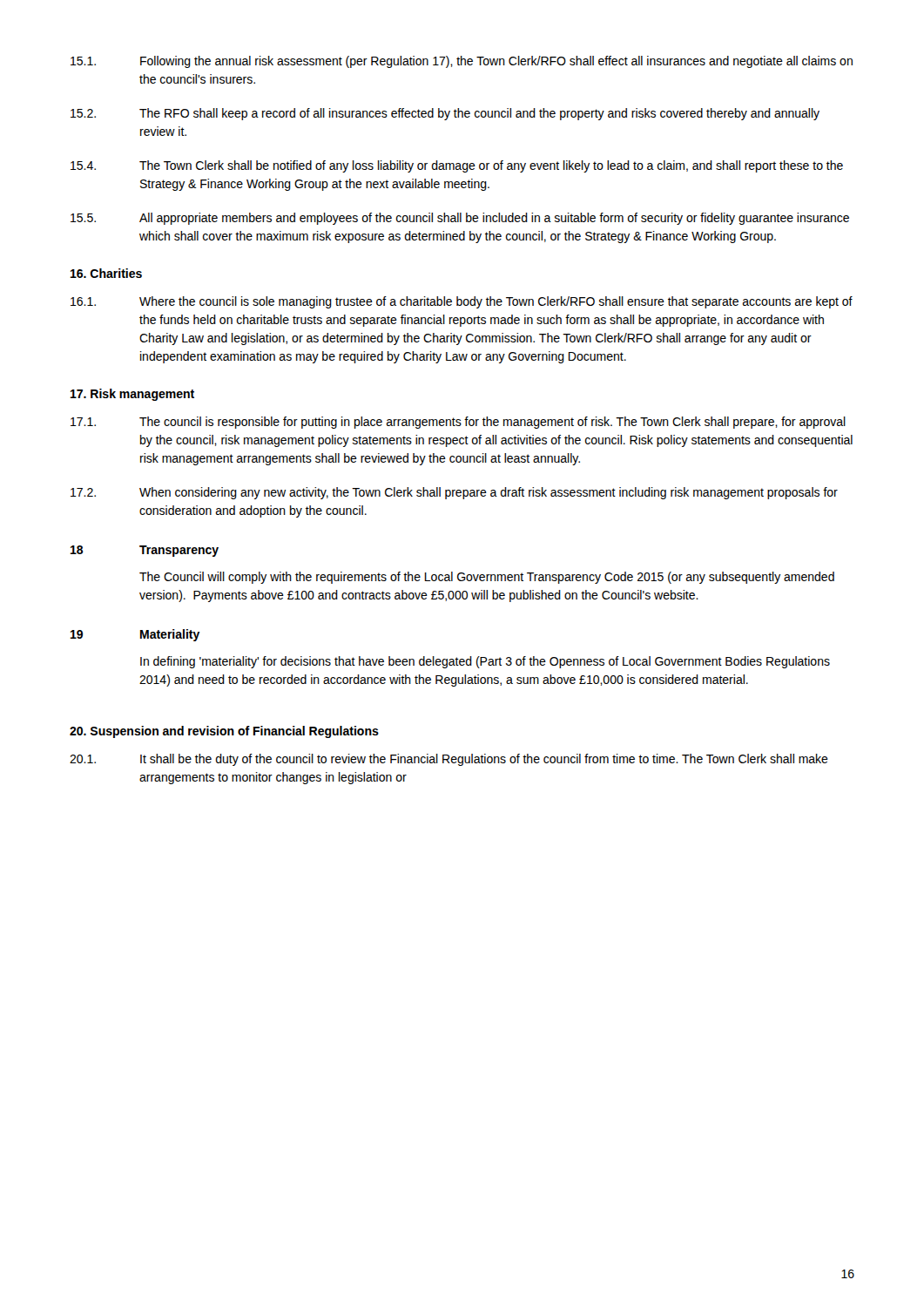Point to the text starting "16. Charities"

pyautogui.click(x=106, y=274)
